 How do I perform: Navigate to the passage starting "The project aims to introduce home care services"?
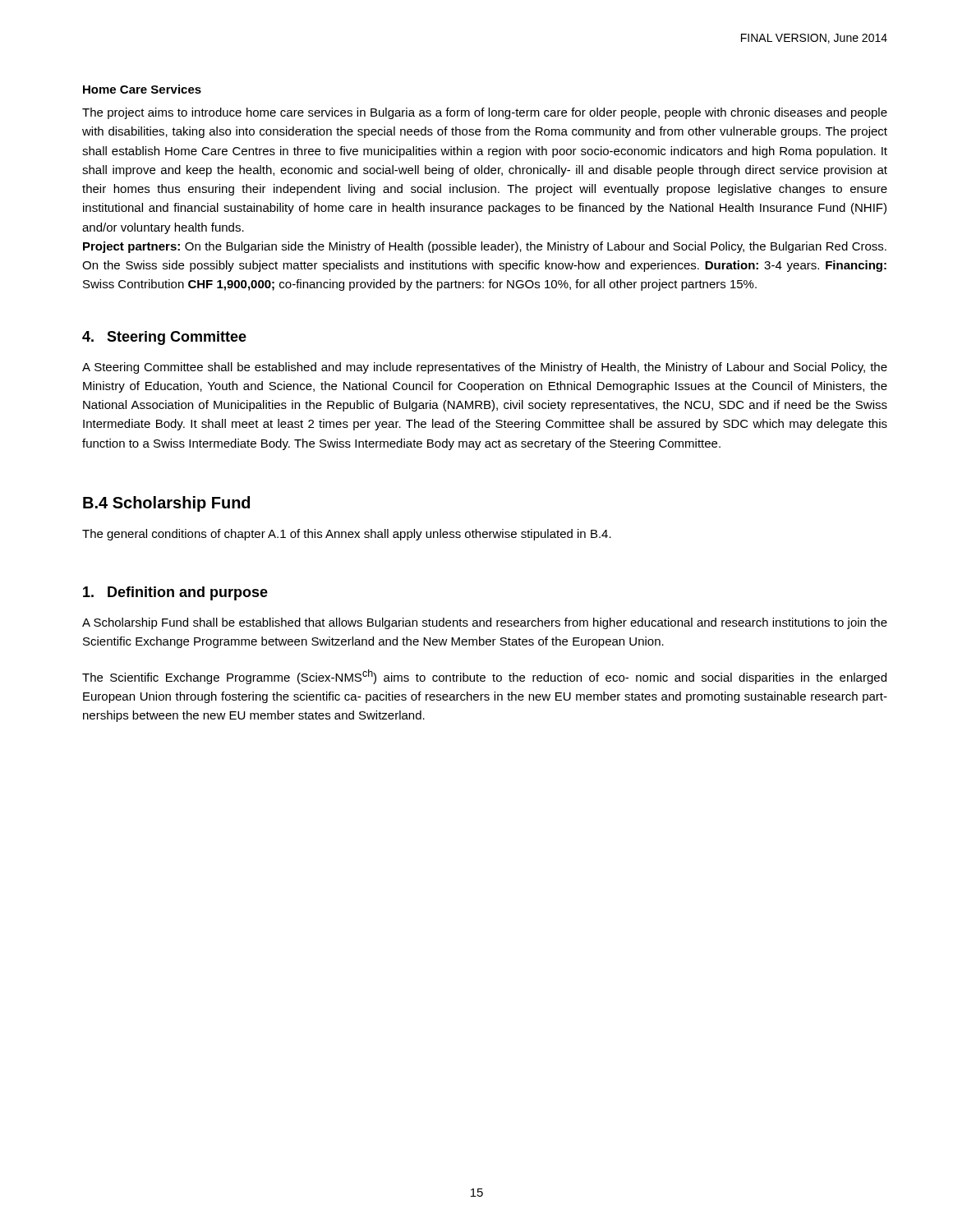[485, 198]
